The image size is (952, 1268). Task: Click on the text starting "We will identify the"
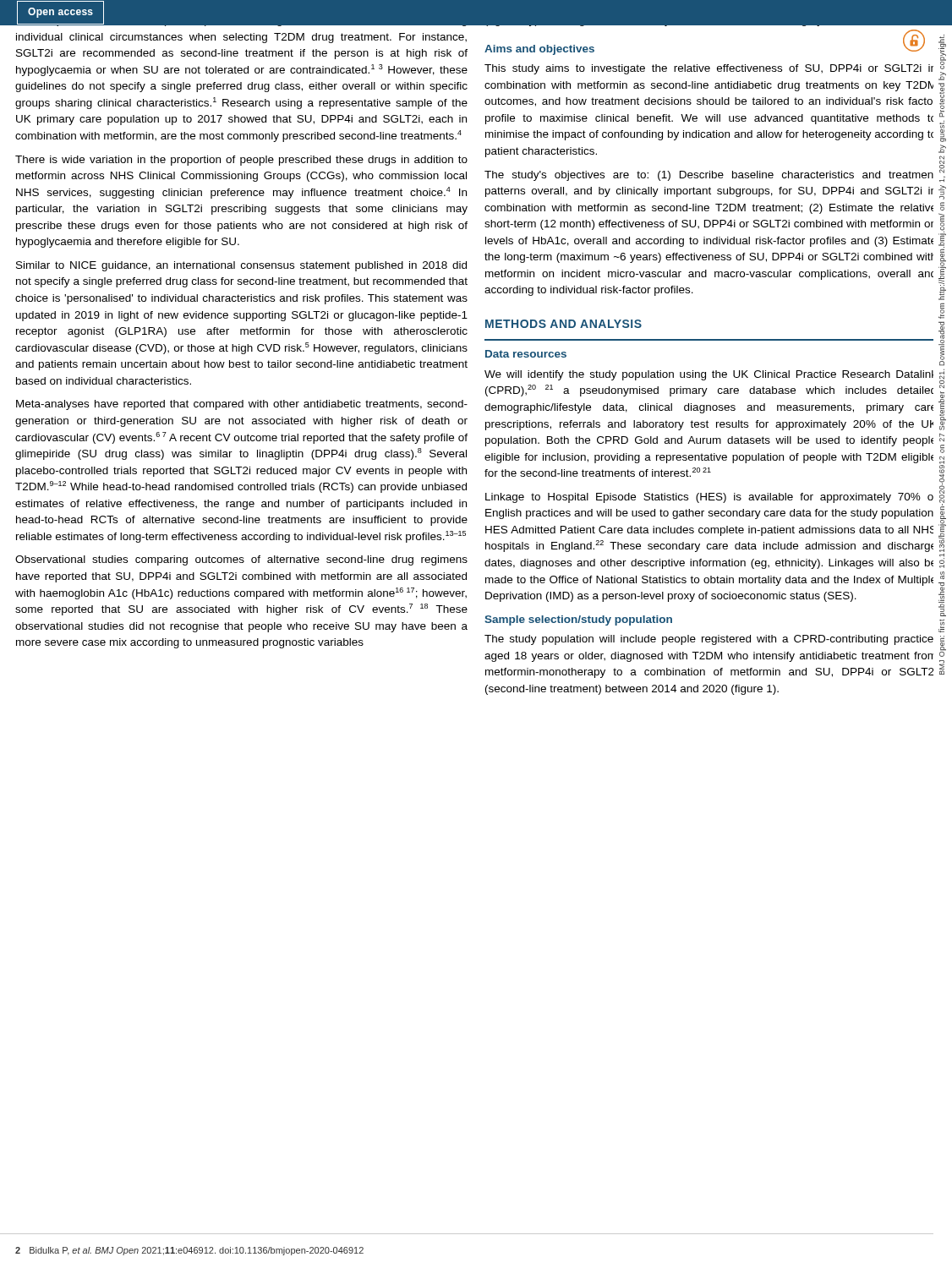pyautogui.click(x=711, y=424)
